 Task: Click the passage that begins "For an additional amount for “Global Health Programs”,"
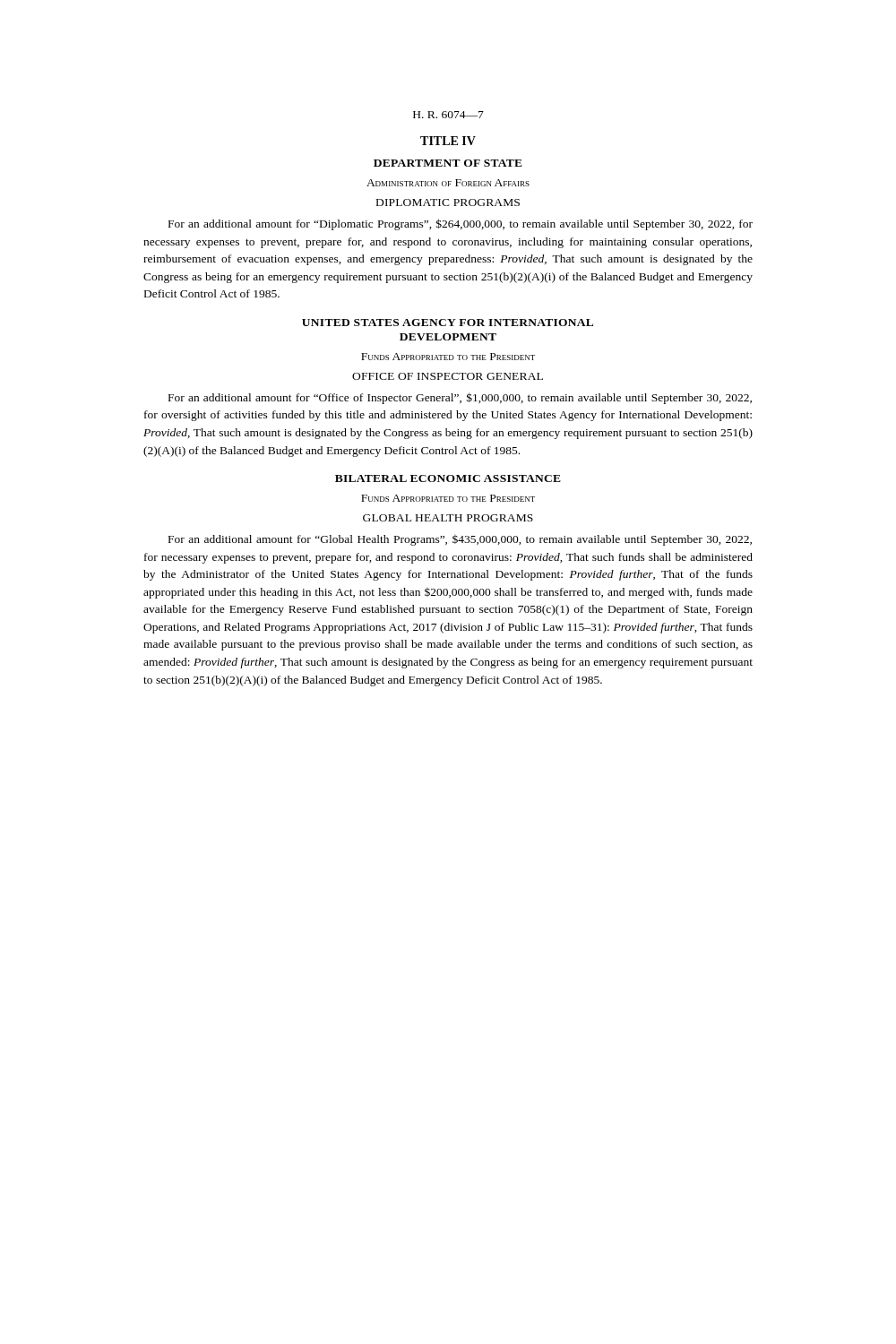click(x=448, y=609)
